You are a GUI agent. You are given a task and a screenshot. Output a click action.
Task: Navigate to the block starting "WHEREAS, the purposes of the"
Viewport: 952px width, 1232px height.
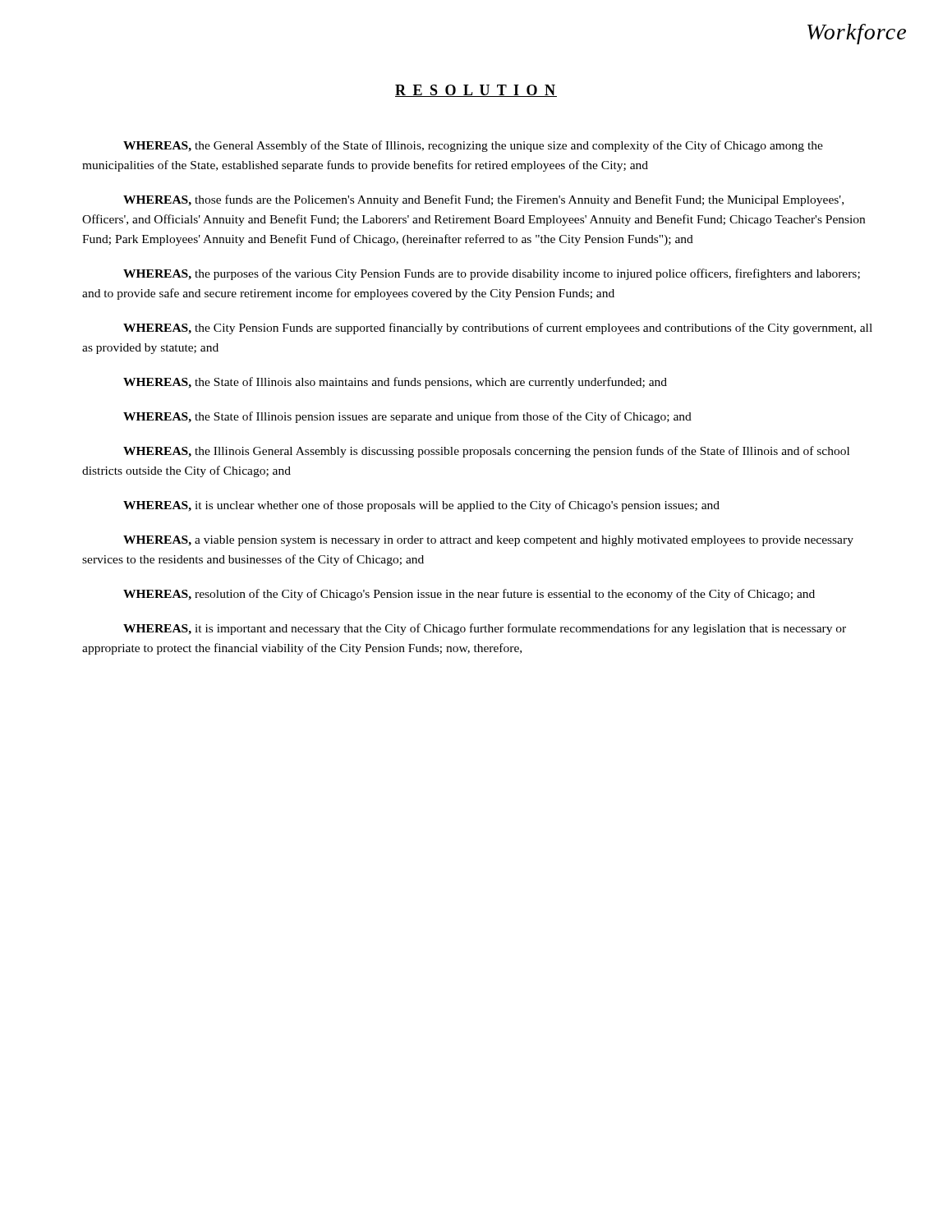(471, 283)
